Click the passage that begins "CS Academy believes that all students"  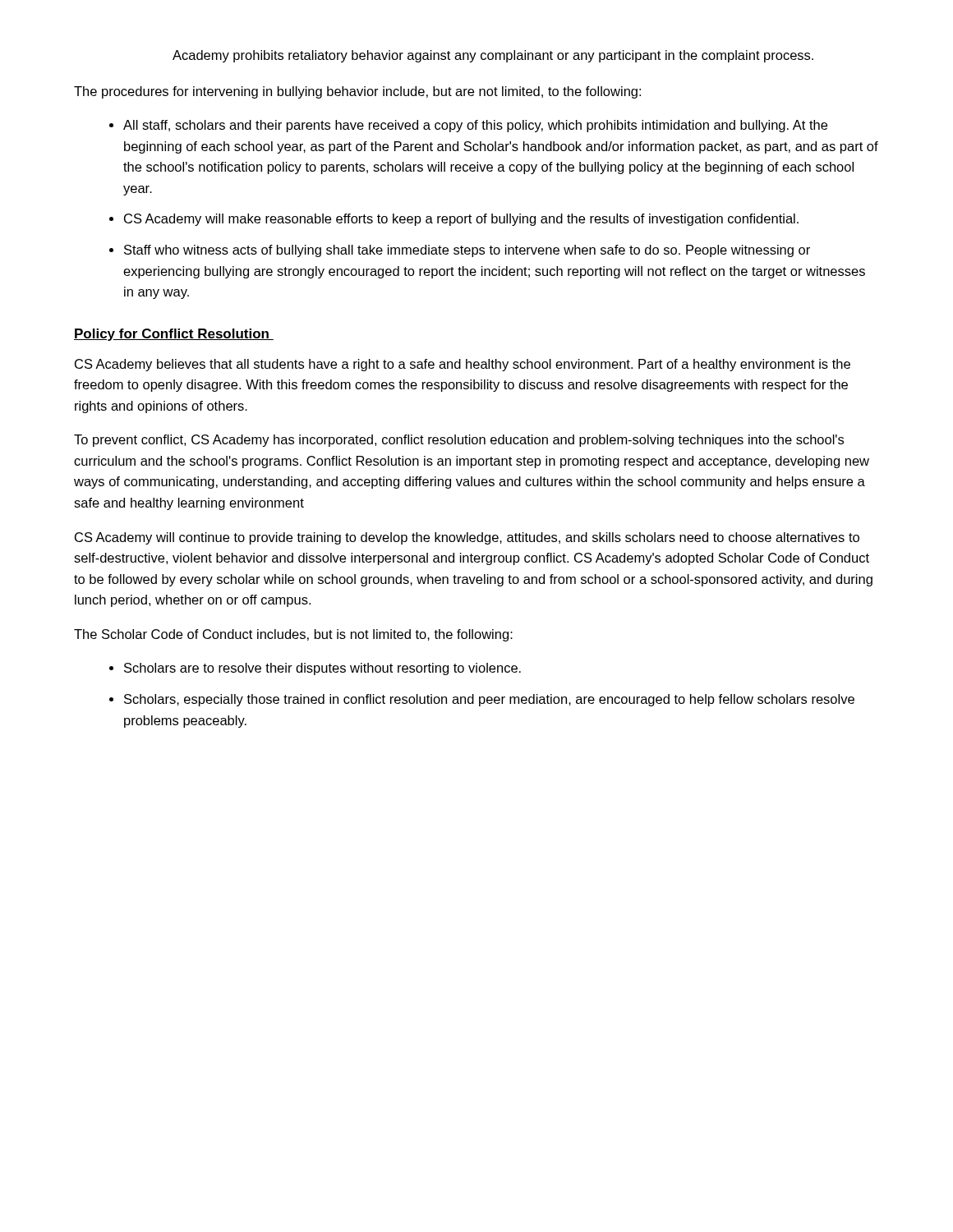[x=462, y=385]
